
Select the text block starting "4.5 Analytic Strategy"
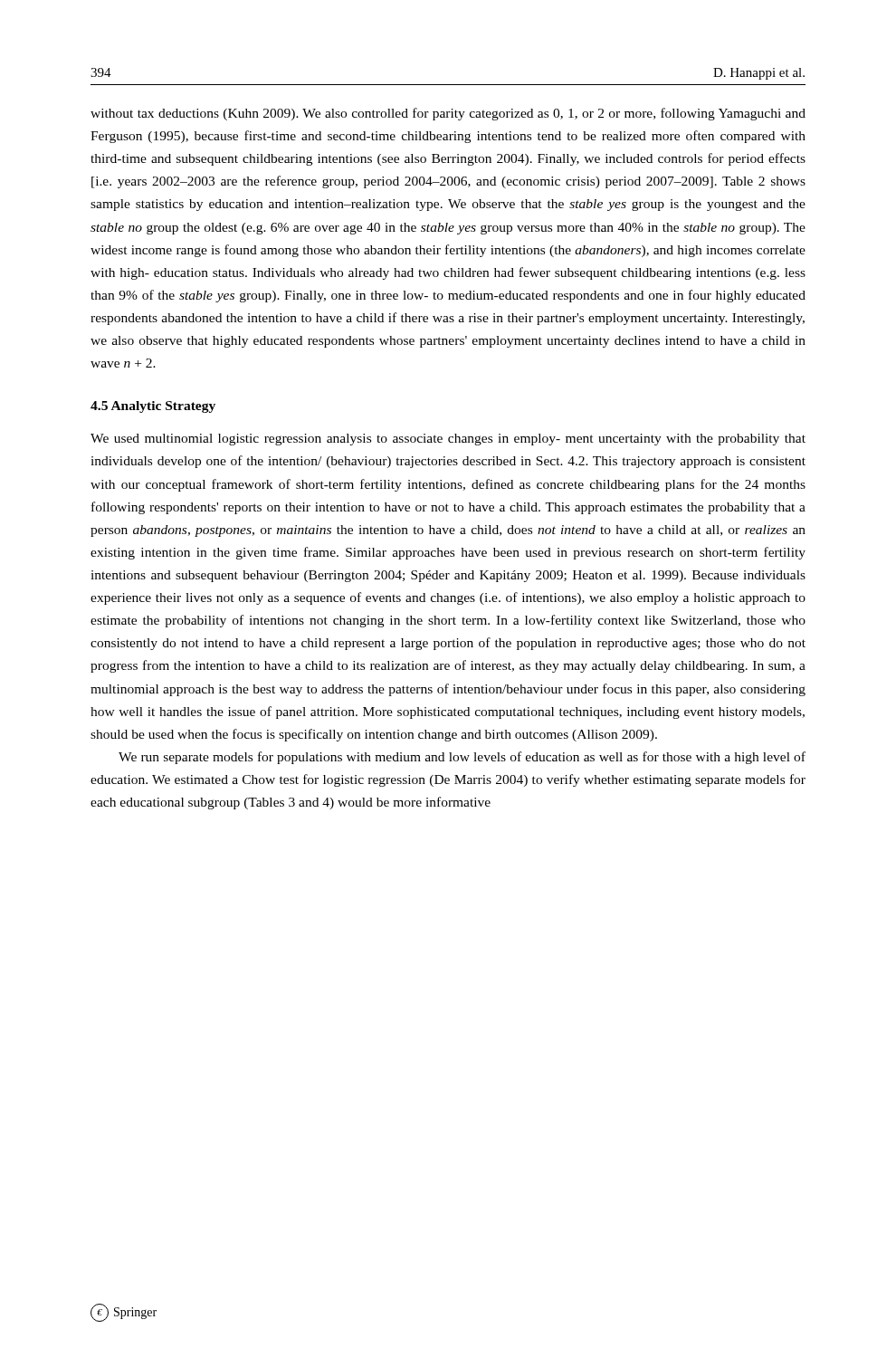[153, 405]
